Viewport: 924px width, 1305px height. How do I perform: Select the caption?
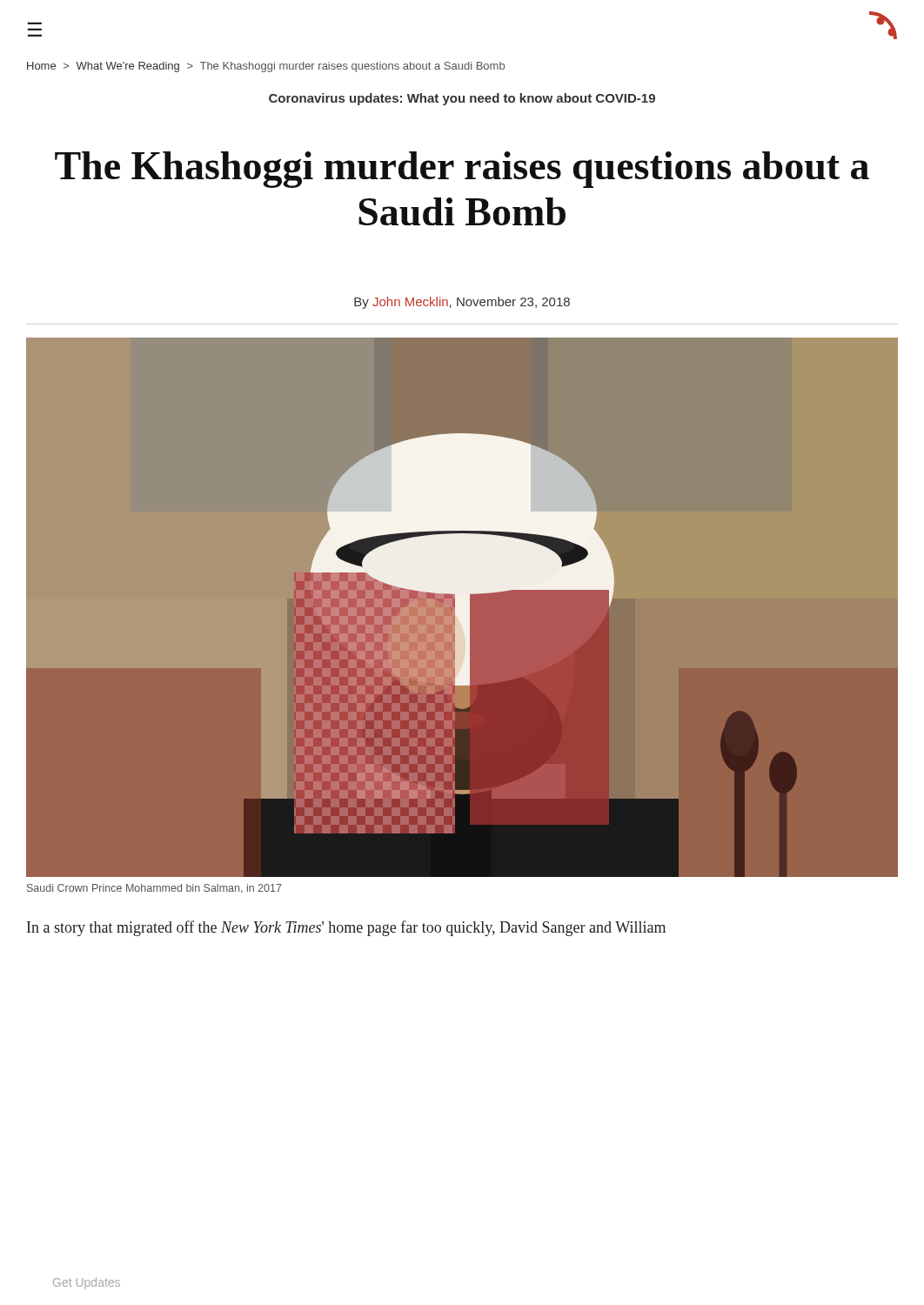pyautogui.click(x=154, y=888)
